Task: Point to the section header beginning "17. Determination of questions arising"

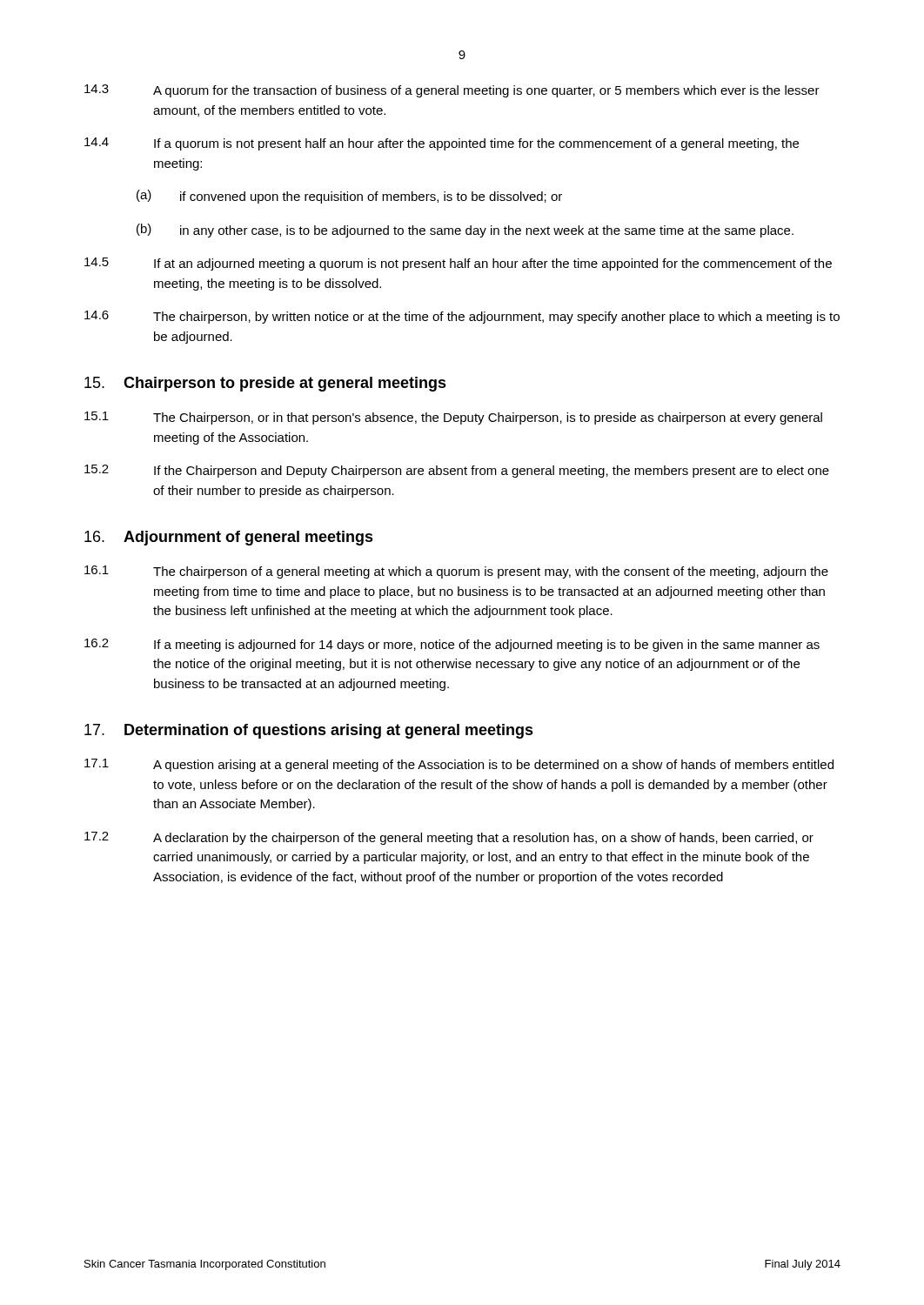Action: click(308, 730)
